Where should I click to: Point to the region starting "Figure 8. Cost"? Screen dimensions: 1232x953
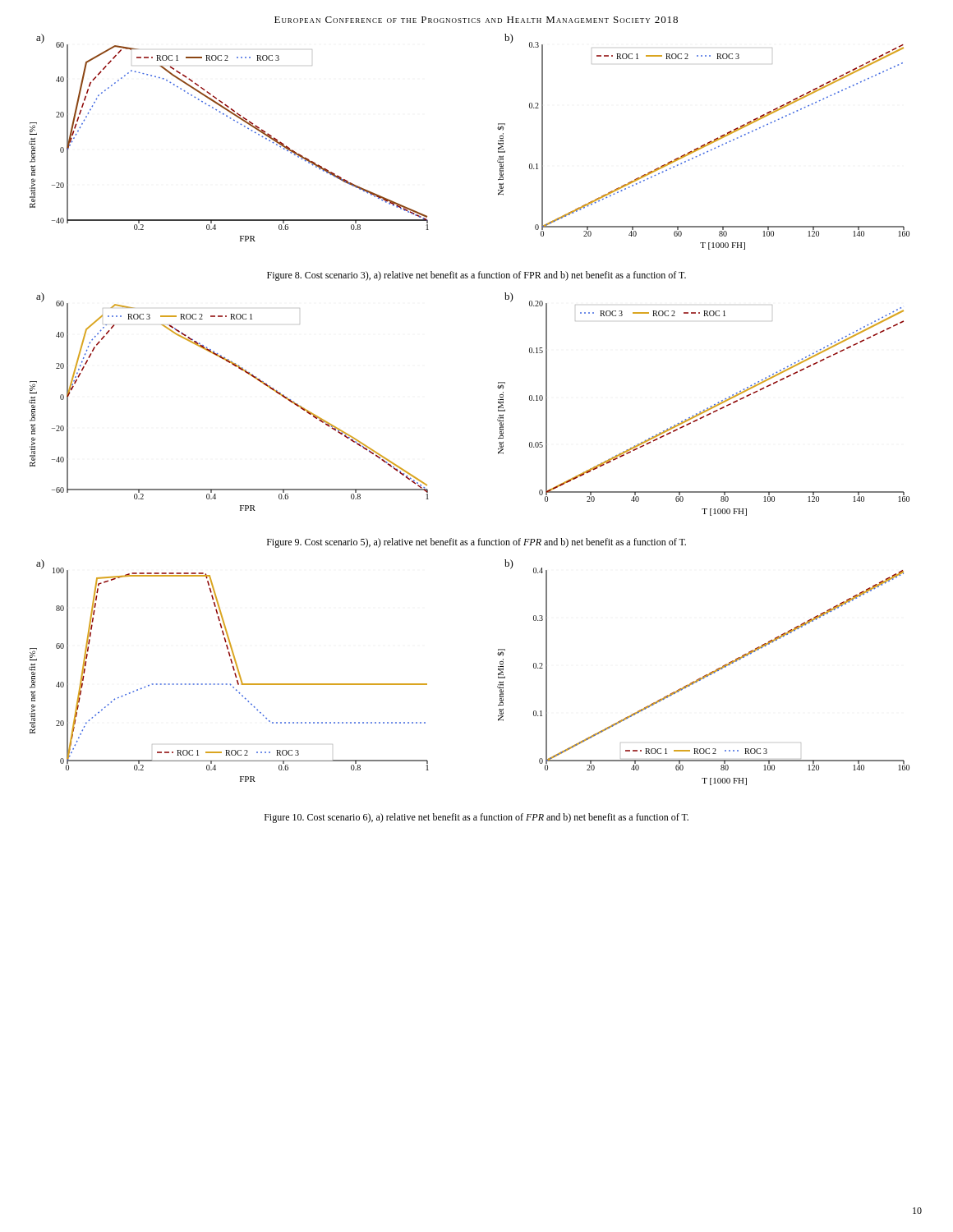coord(476,275)
